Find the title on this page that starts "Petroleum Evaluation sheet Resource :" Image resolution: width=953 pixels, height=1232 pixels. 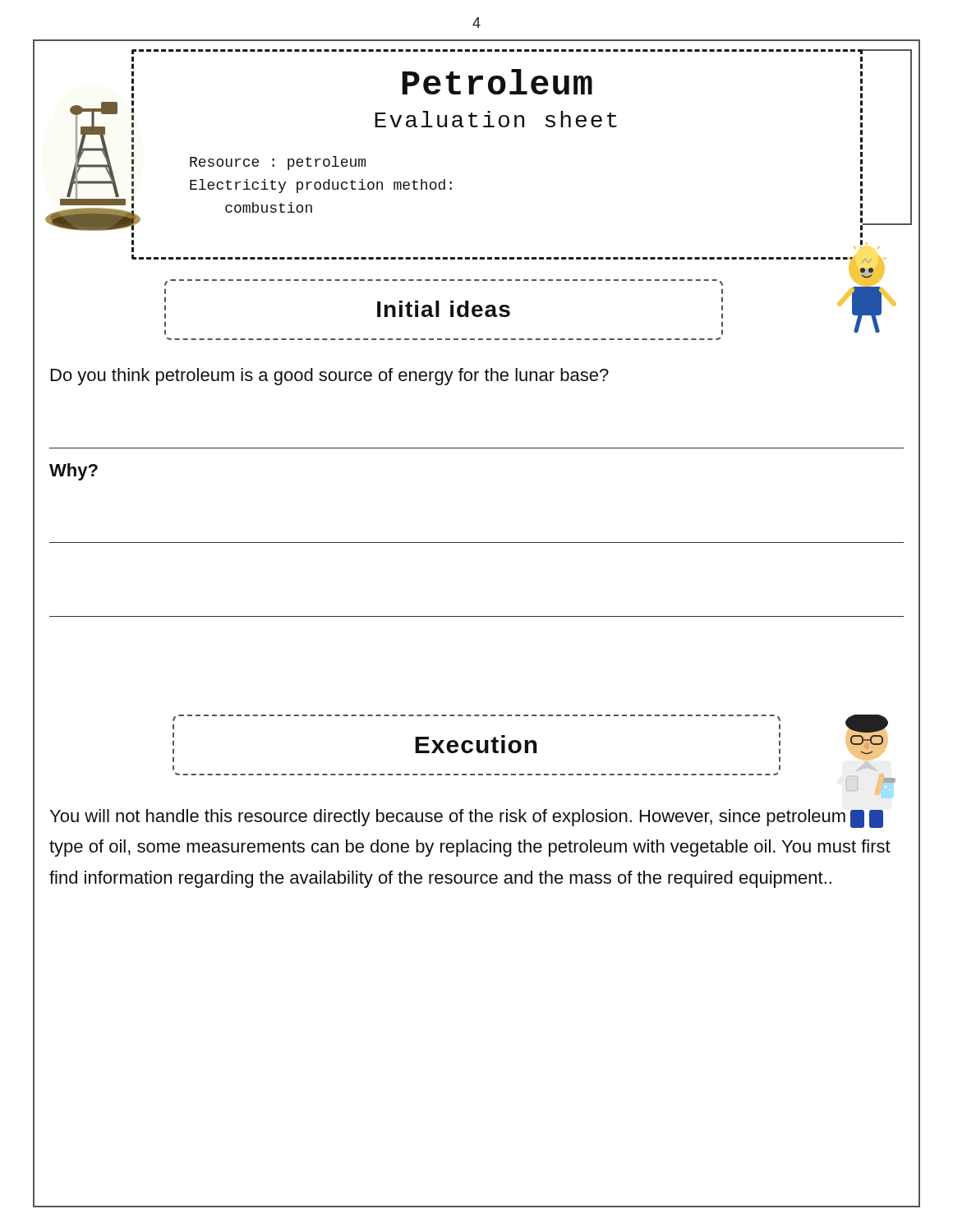pos(497,82)
